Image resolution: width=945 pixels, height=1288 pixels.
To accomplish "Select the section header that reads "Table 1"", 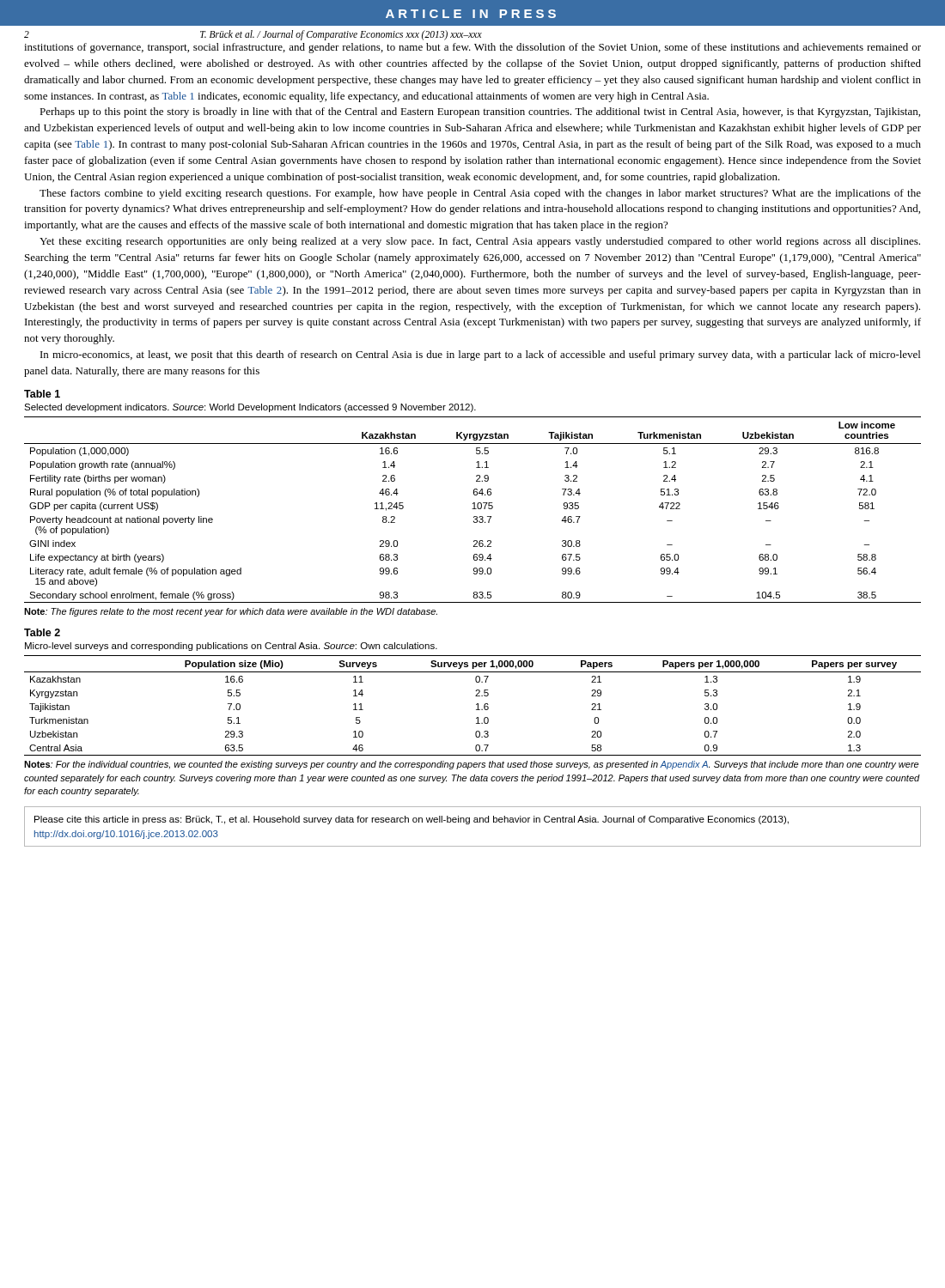I will point(42,394).
